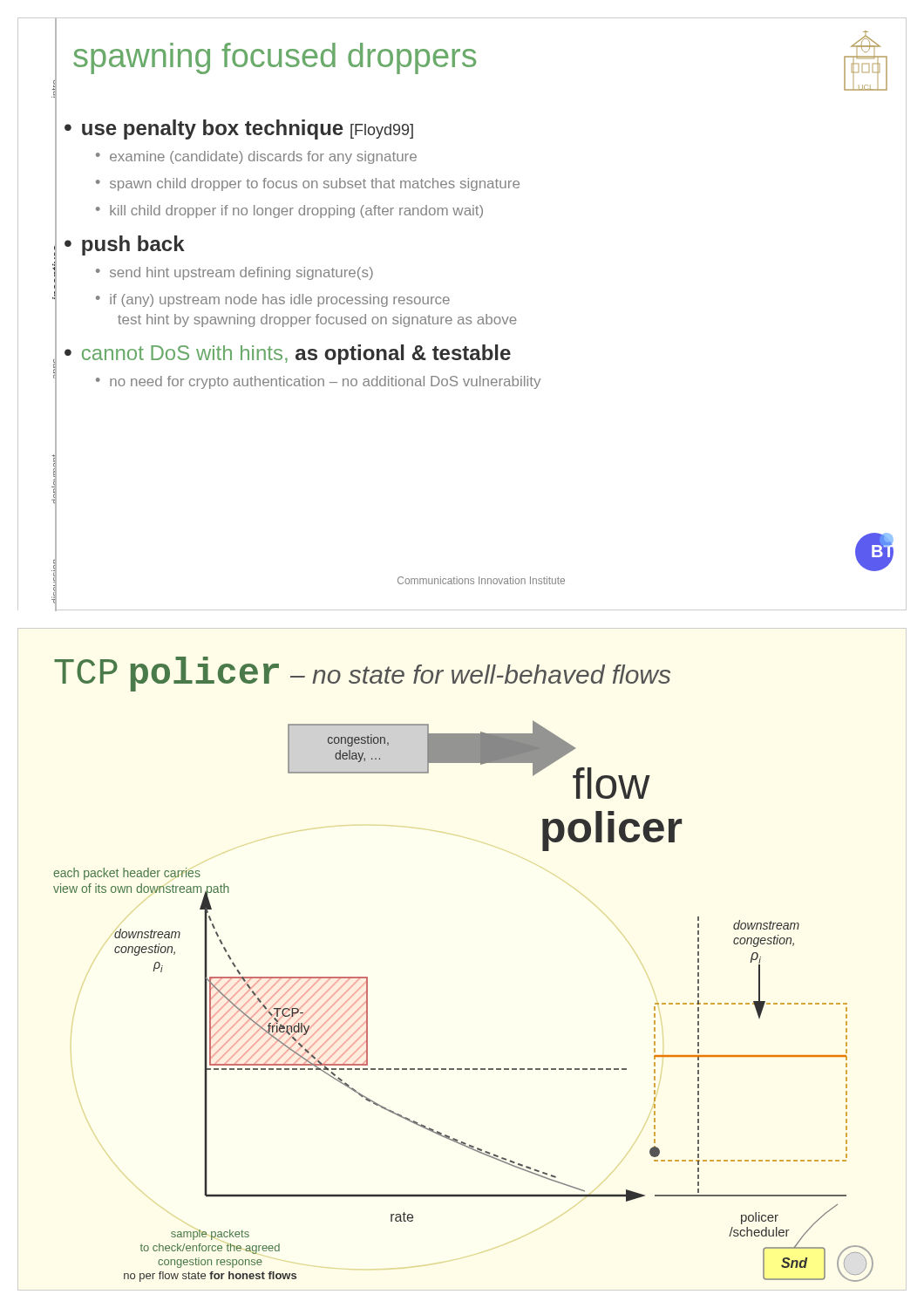Find the block on this page that starts "• if (any) upstream node has"
This screenshot has height=1308, width=924.
coord(306,310)
